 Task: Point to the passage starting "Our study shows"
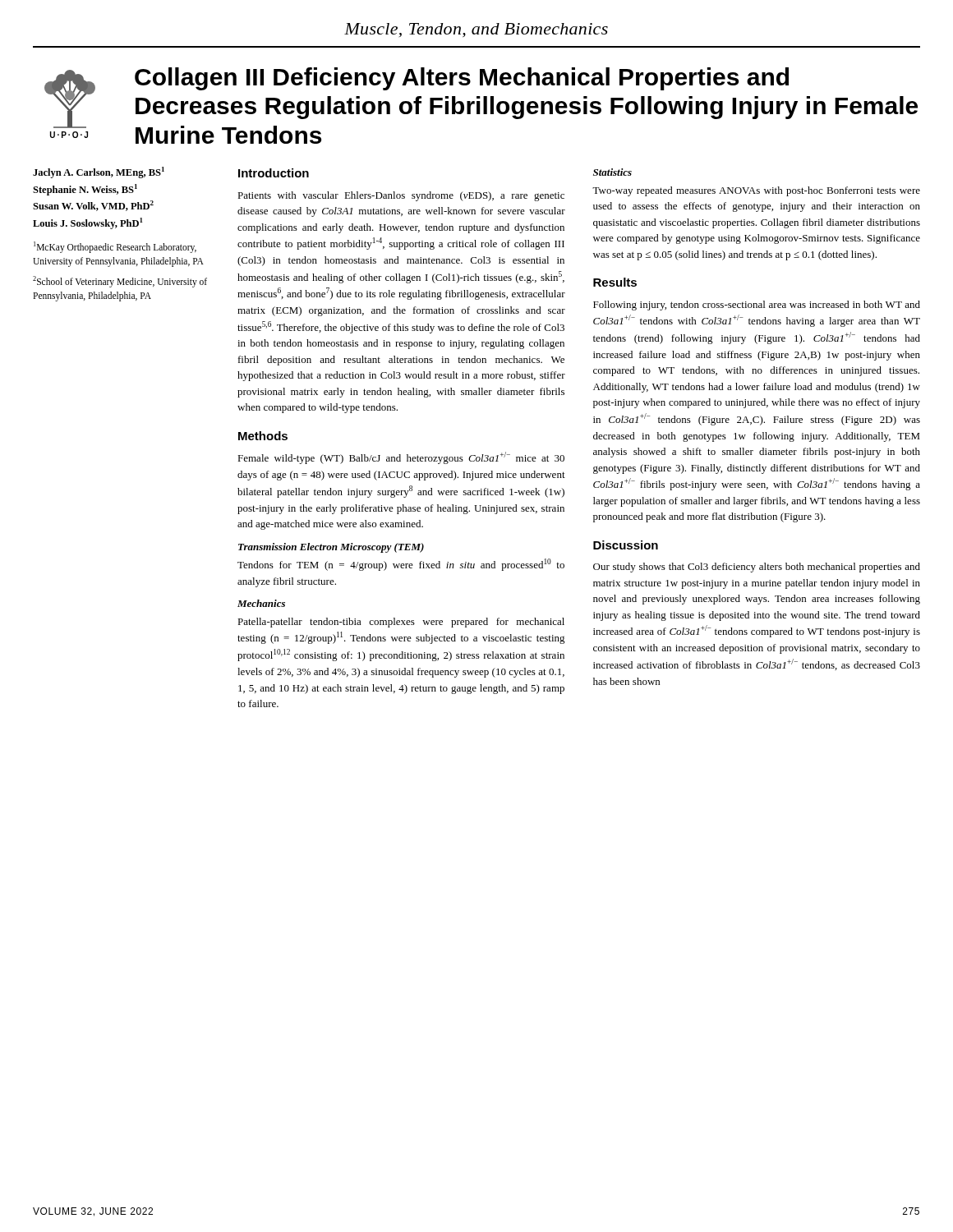point(756,624)
